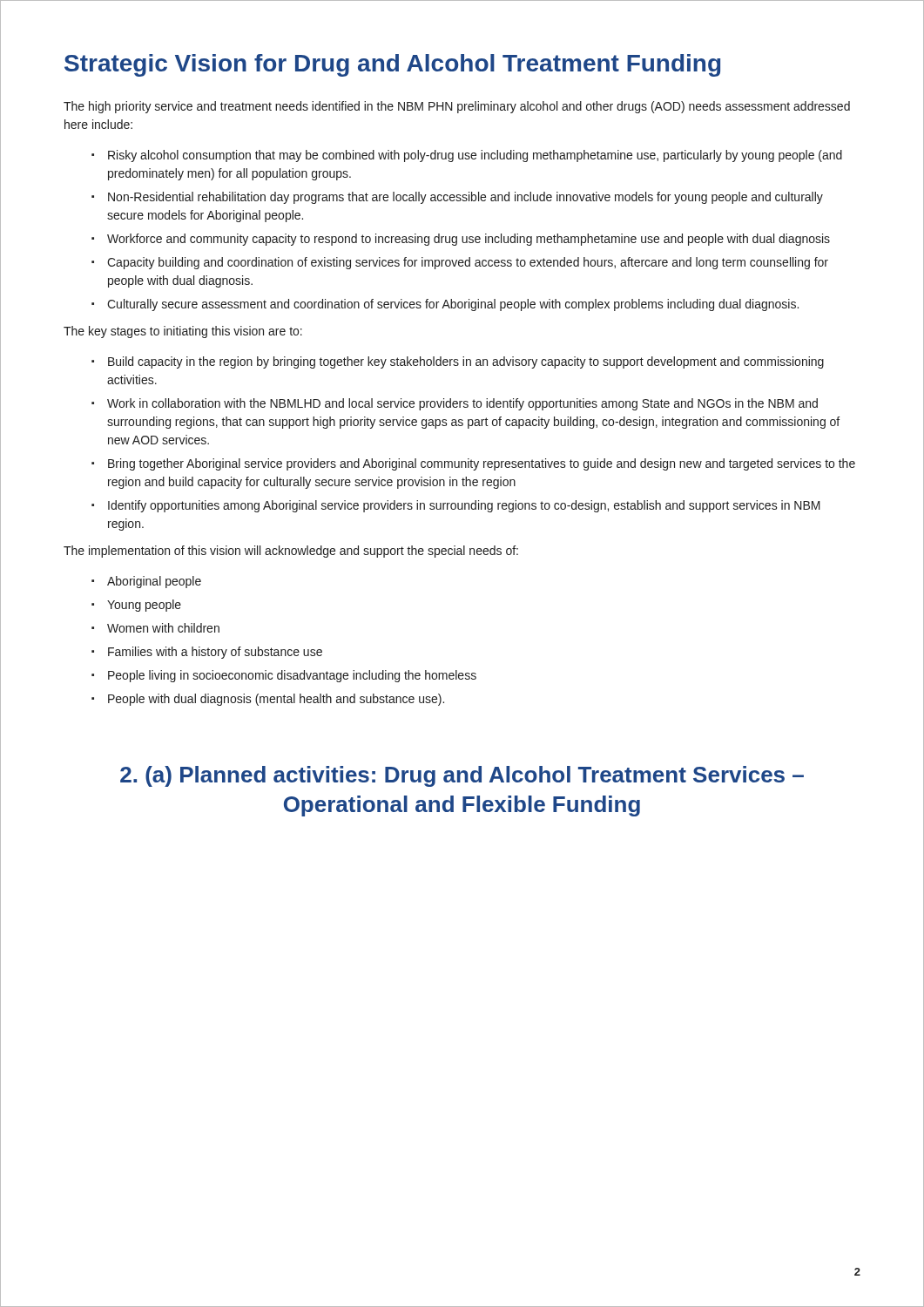The height and width of the screenshot is (1307, 924).
Task: Find the list item with the text "Non-Residential rehabilitation day programs that are locally"
Action: click(465, 206)
